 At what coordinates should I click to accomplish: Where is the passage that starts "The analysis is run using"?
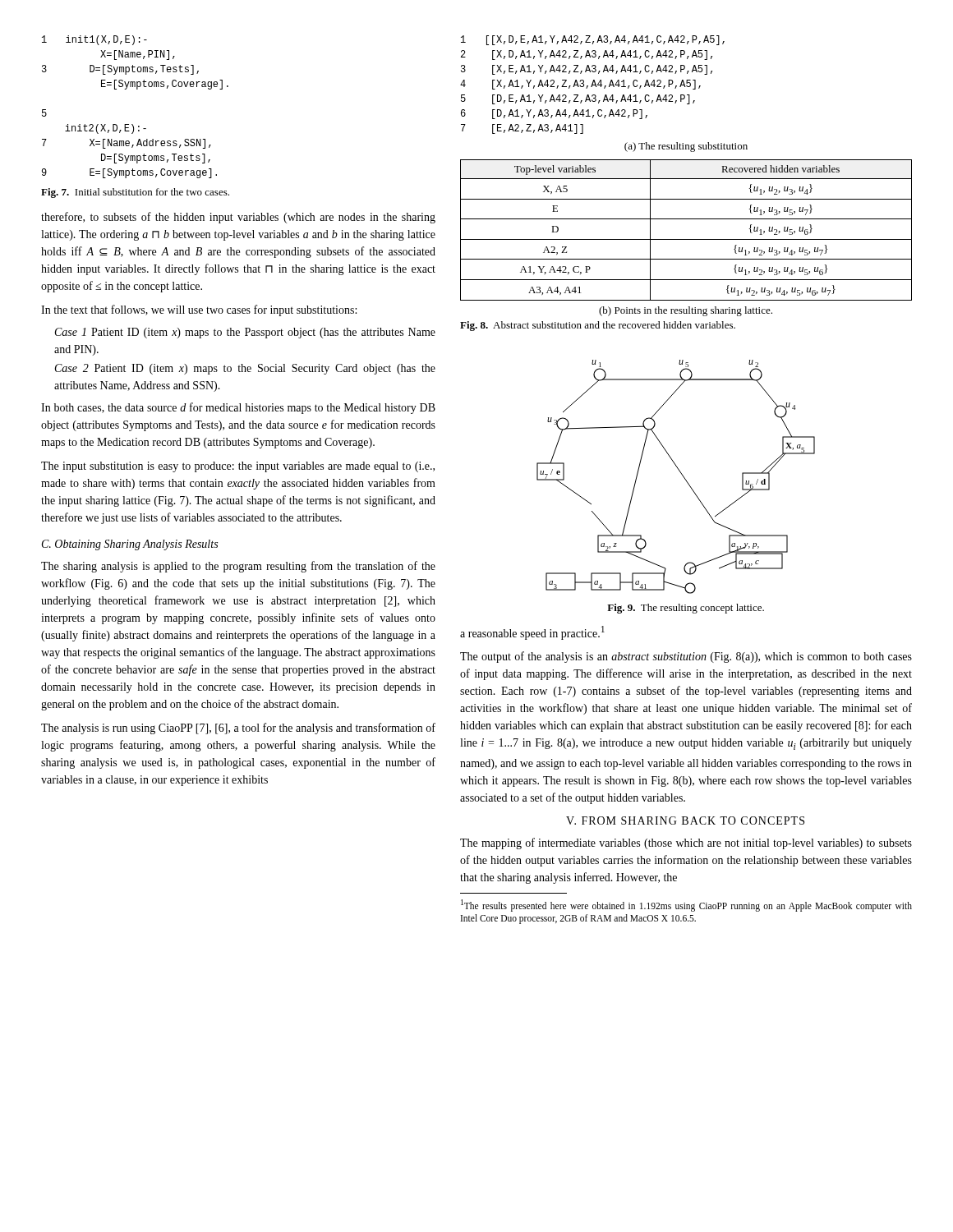point(238,754)
